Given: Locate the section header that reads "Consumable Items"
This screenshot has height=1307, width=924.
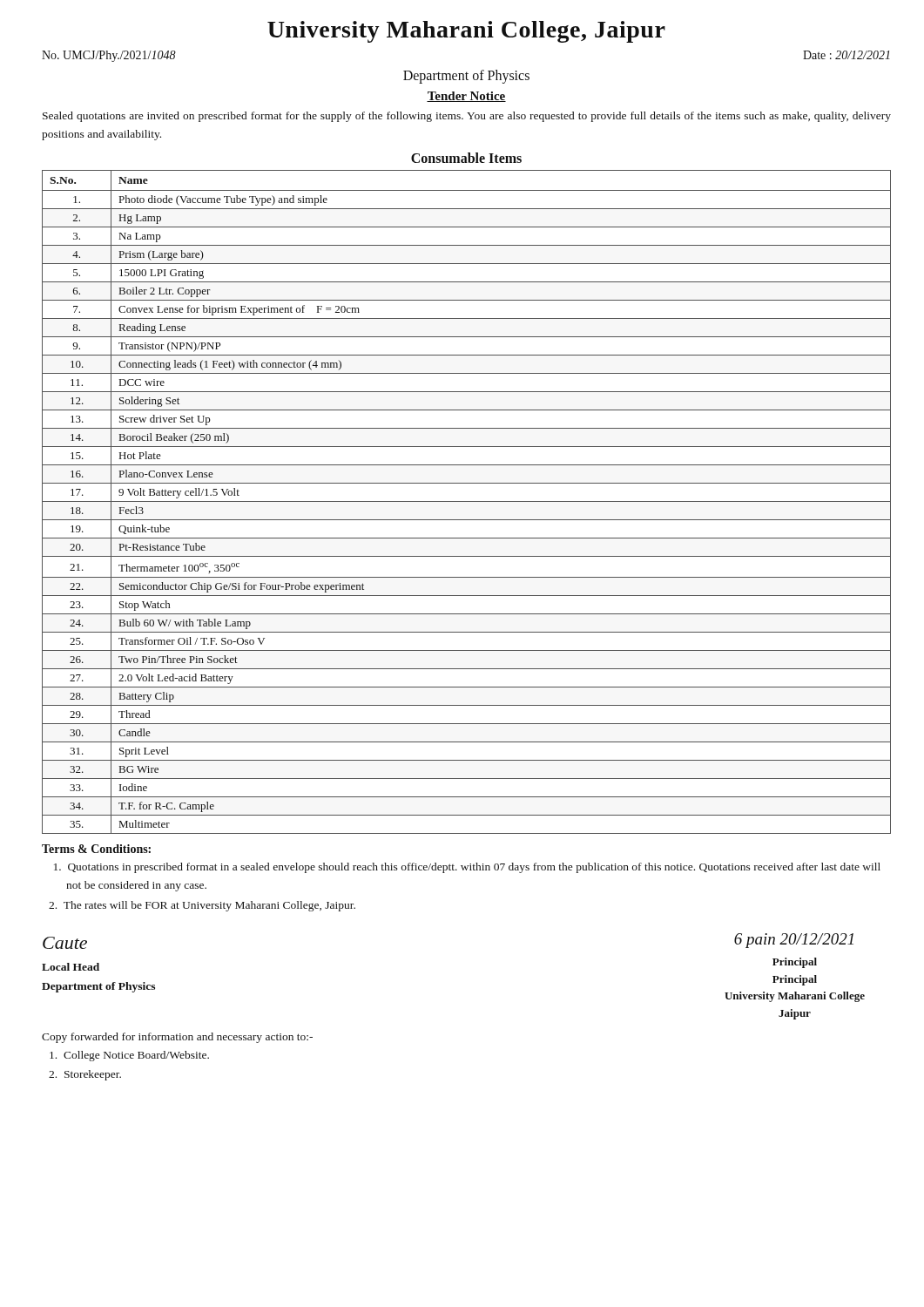Looking at the screenshot, I should (466, 158).
